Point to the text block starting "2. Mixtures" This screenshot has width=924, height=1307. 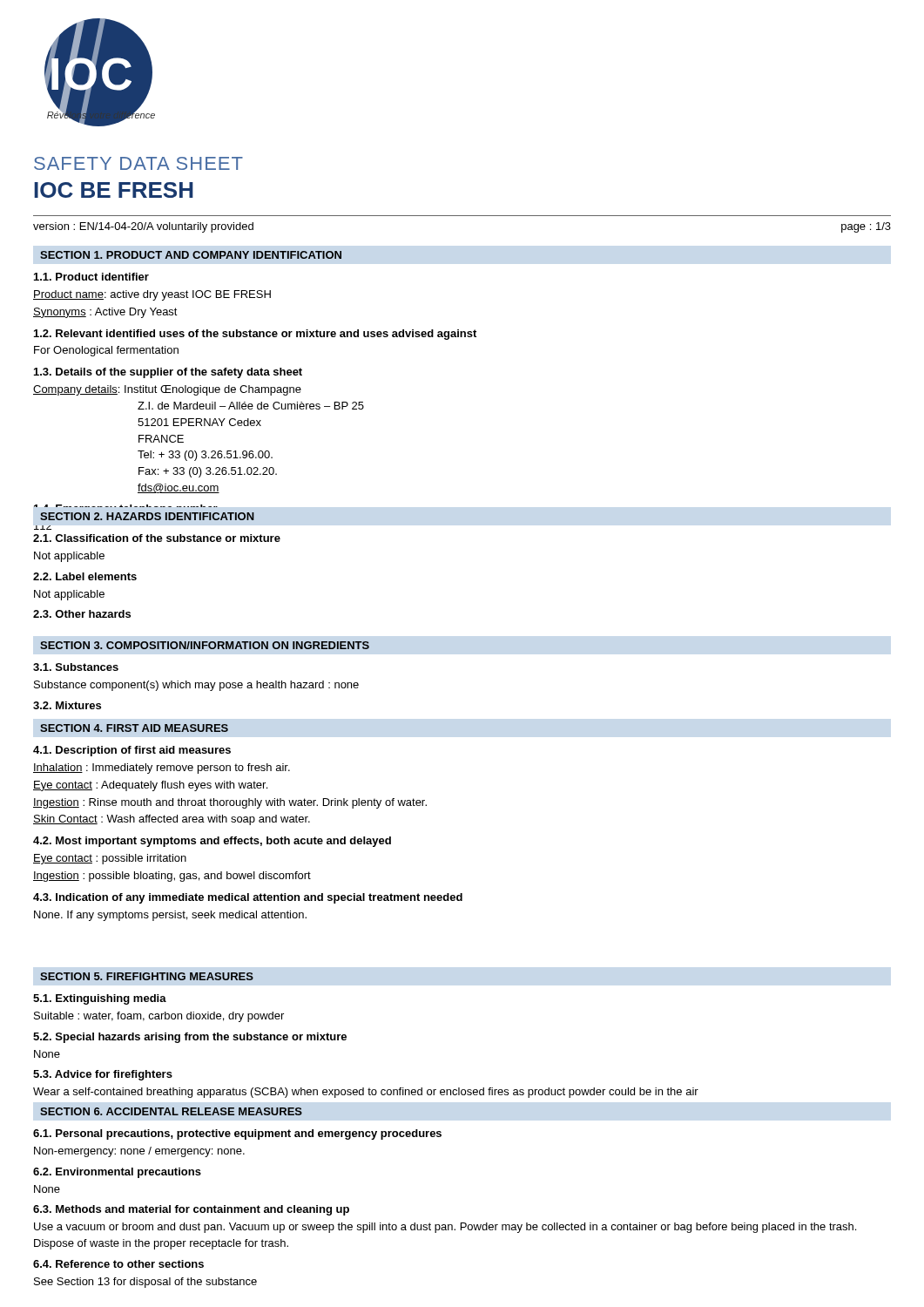(67, 705)
